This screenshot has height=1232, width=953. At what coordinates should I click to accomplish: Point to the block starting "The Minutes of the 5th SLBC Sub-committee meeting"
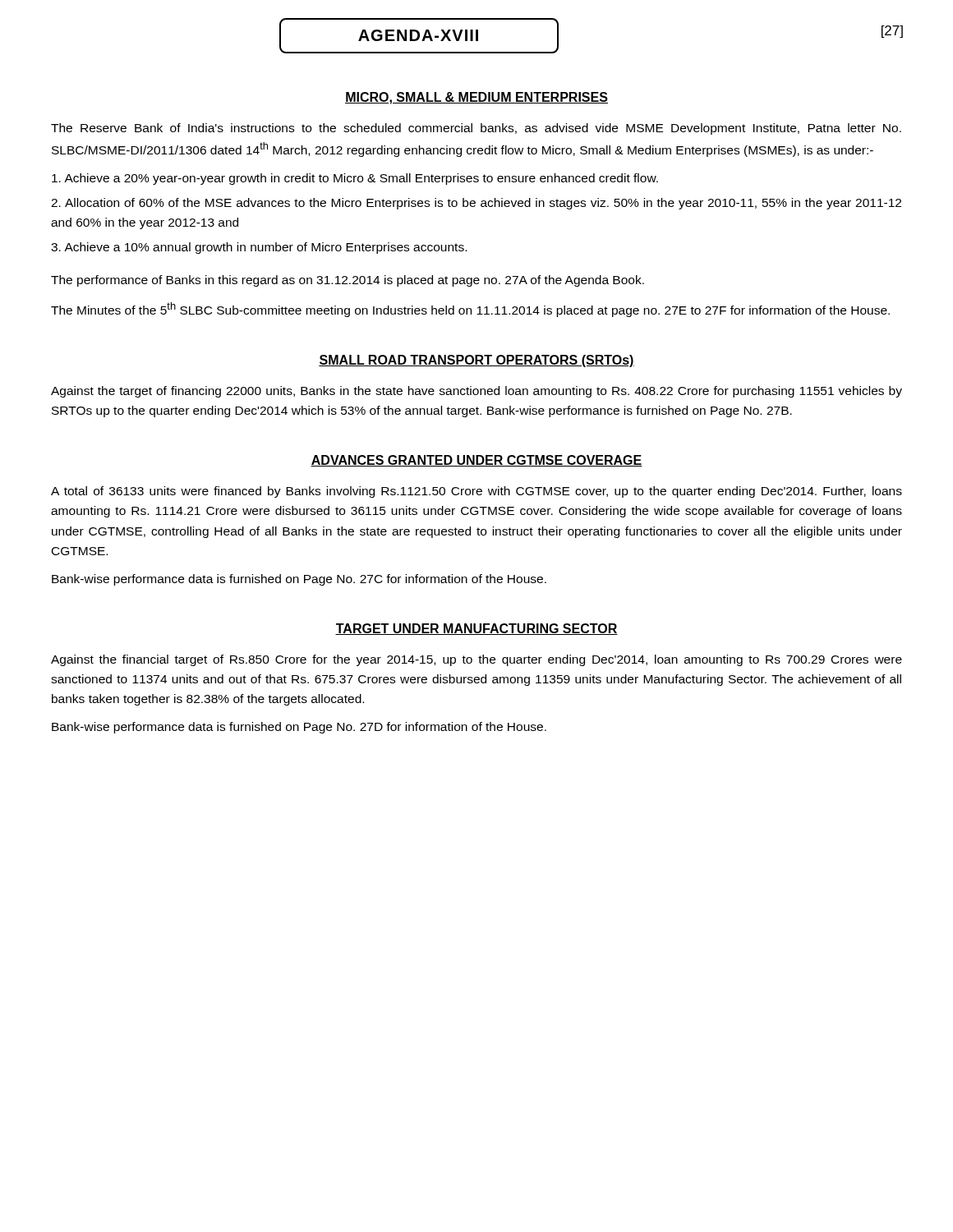pos(471,309)
